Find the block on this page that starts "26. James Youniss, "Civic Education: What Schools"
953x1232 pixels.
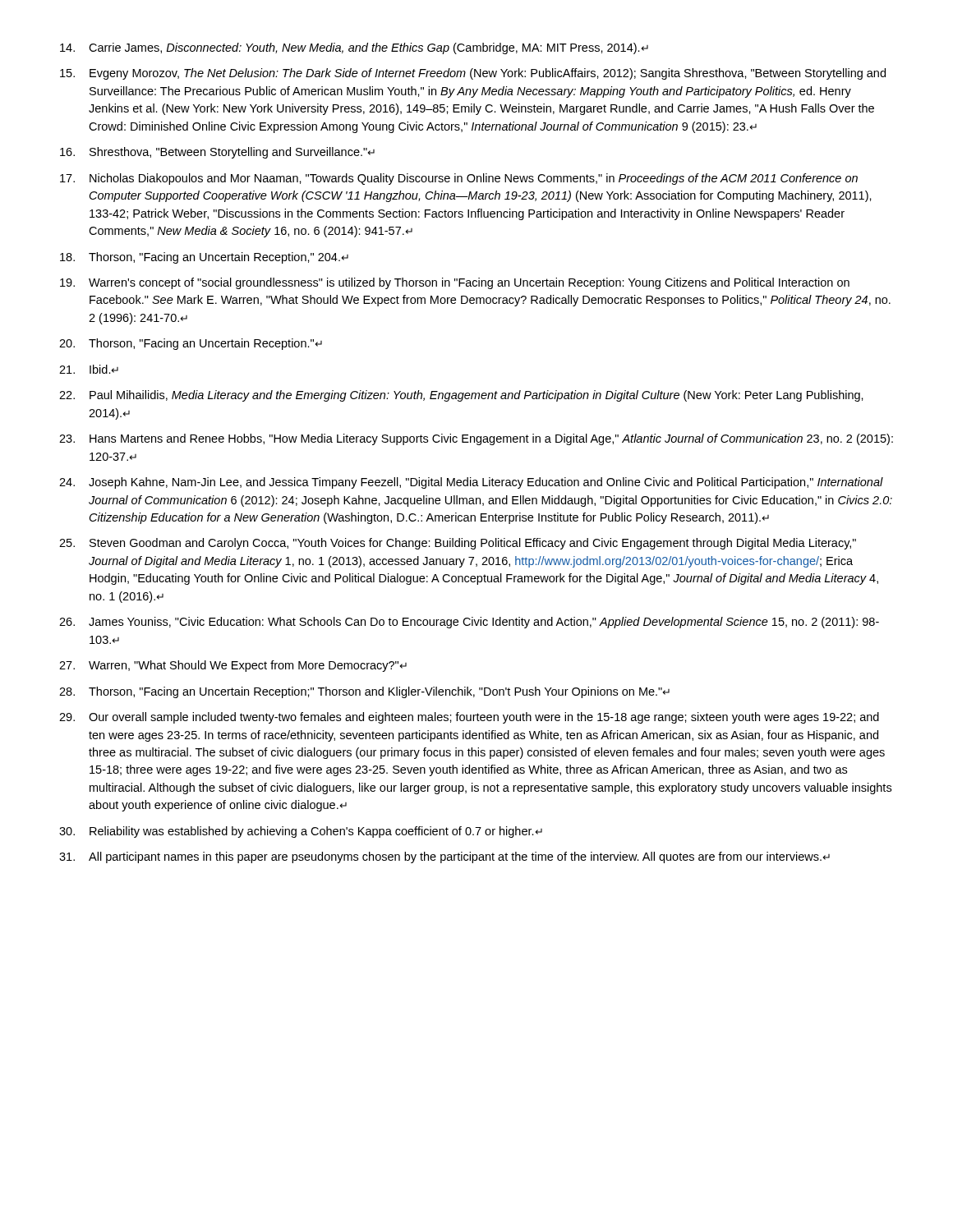pyautogui.click(x=476, y=631)
